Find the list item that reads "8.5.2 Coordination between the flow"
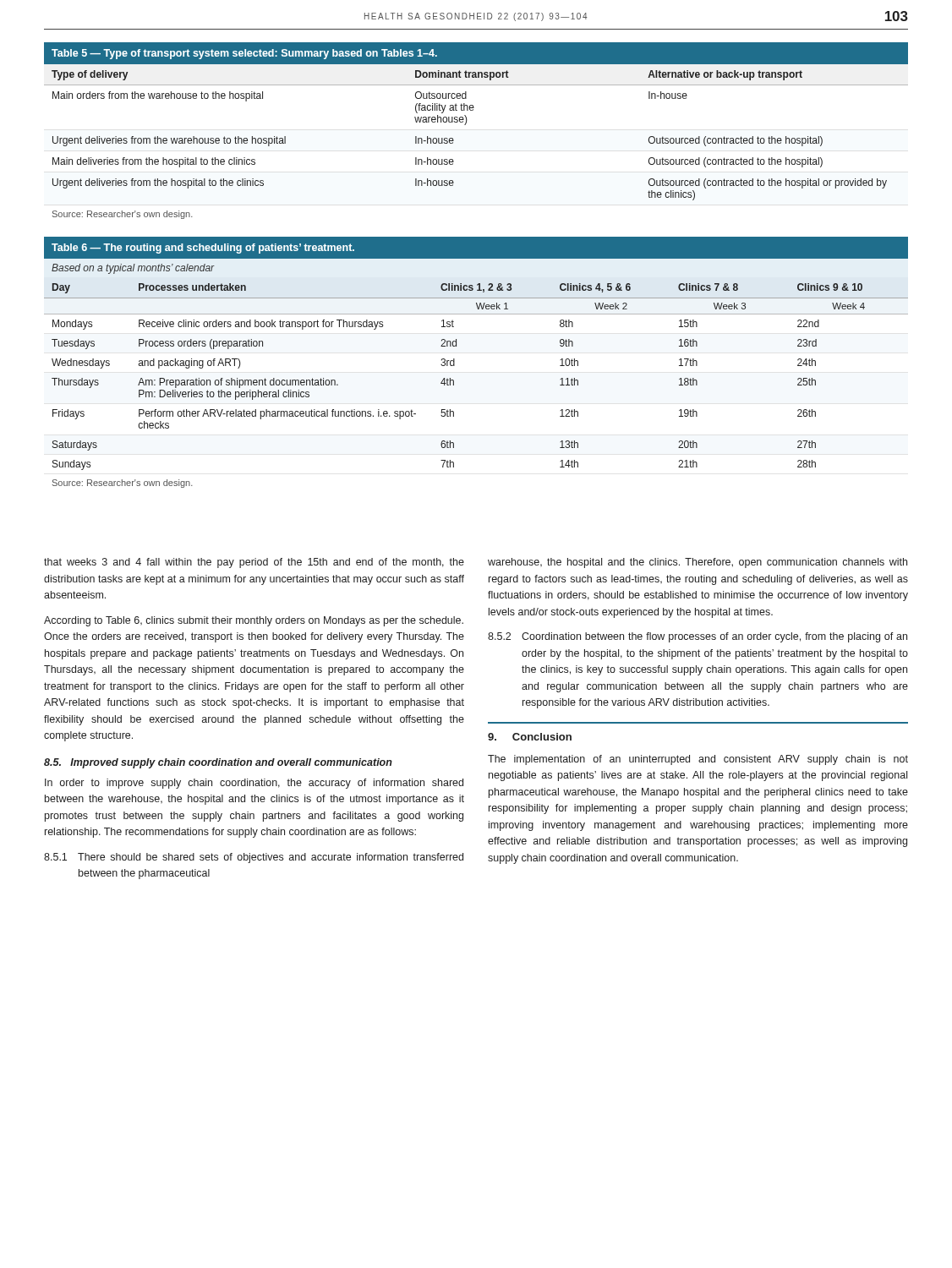 698,670
